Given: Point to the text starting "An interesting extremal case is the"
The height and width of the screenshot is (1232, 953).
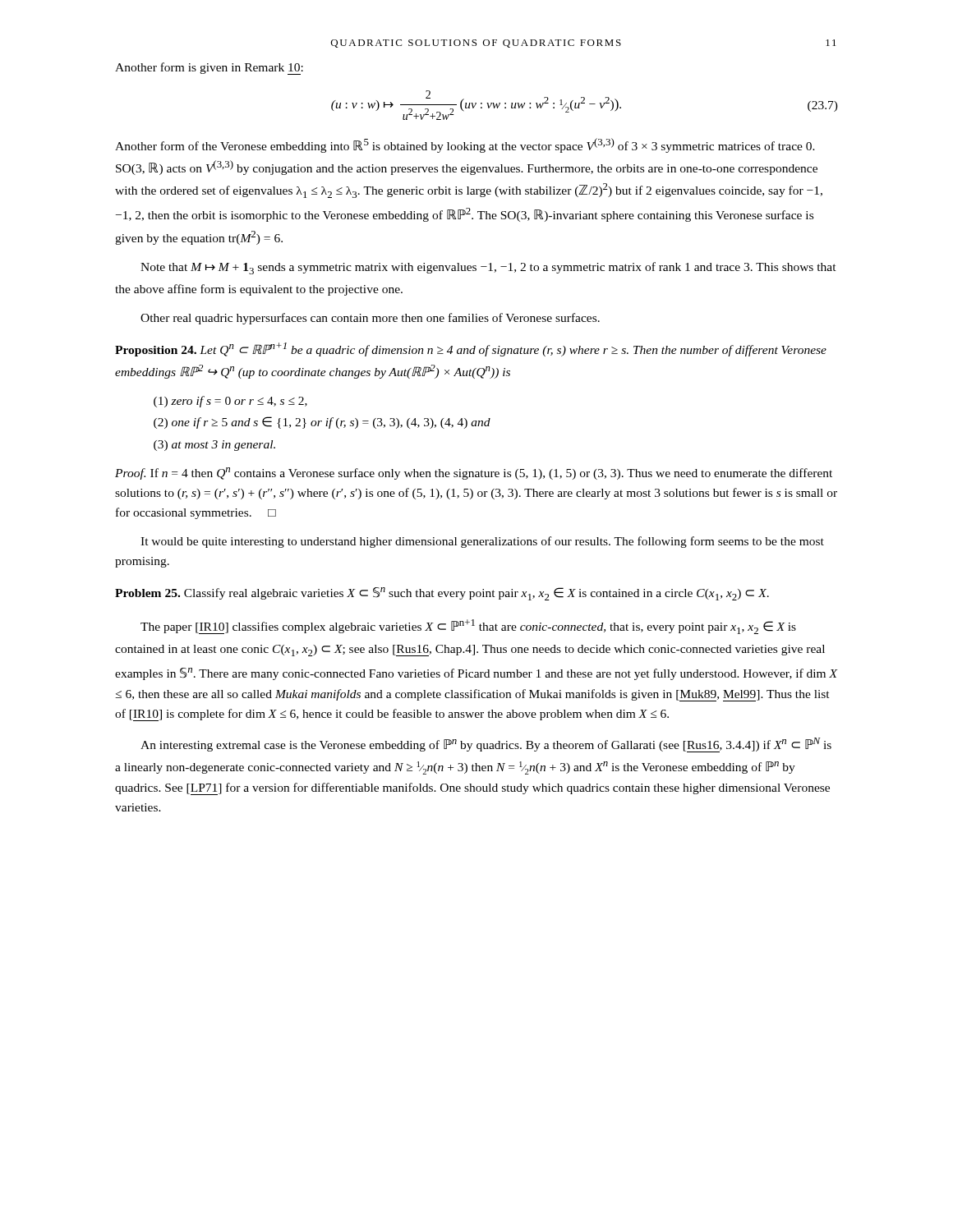Looking at the screenshot, I should coord(476,775).
